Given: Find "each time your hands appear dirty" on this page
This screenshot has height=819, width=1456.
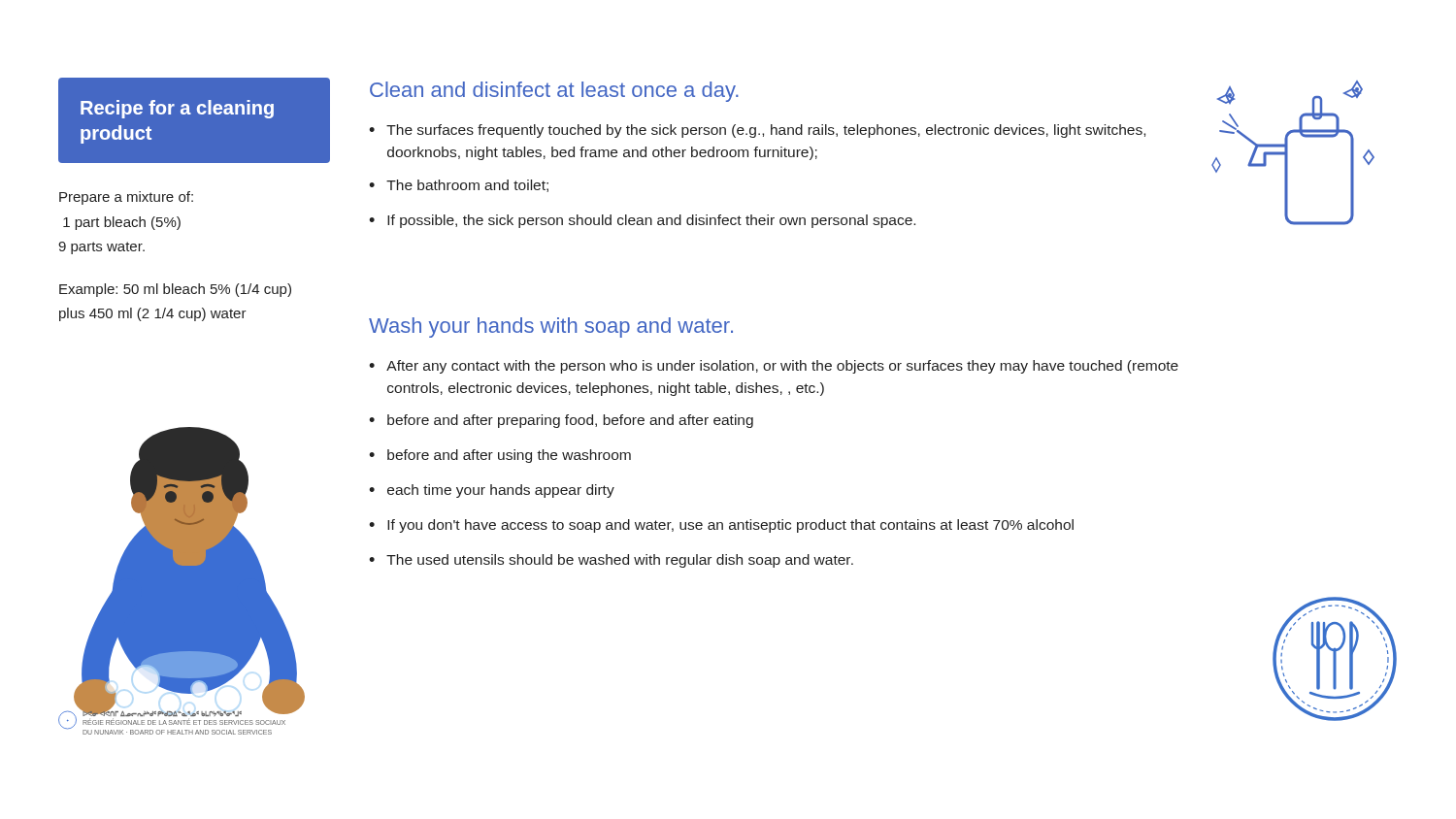Looking at the screenshot, I should [500, 490].
